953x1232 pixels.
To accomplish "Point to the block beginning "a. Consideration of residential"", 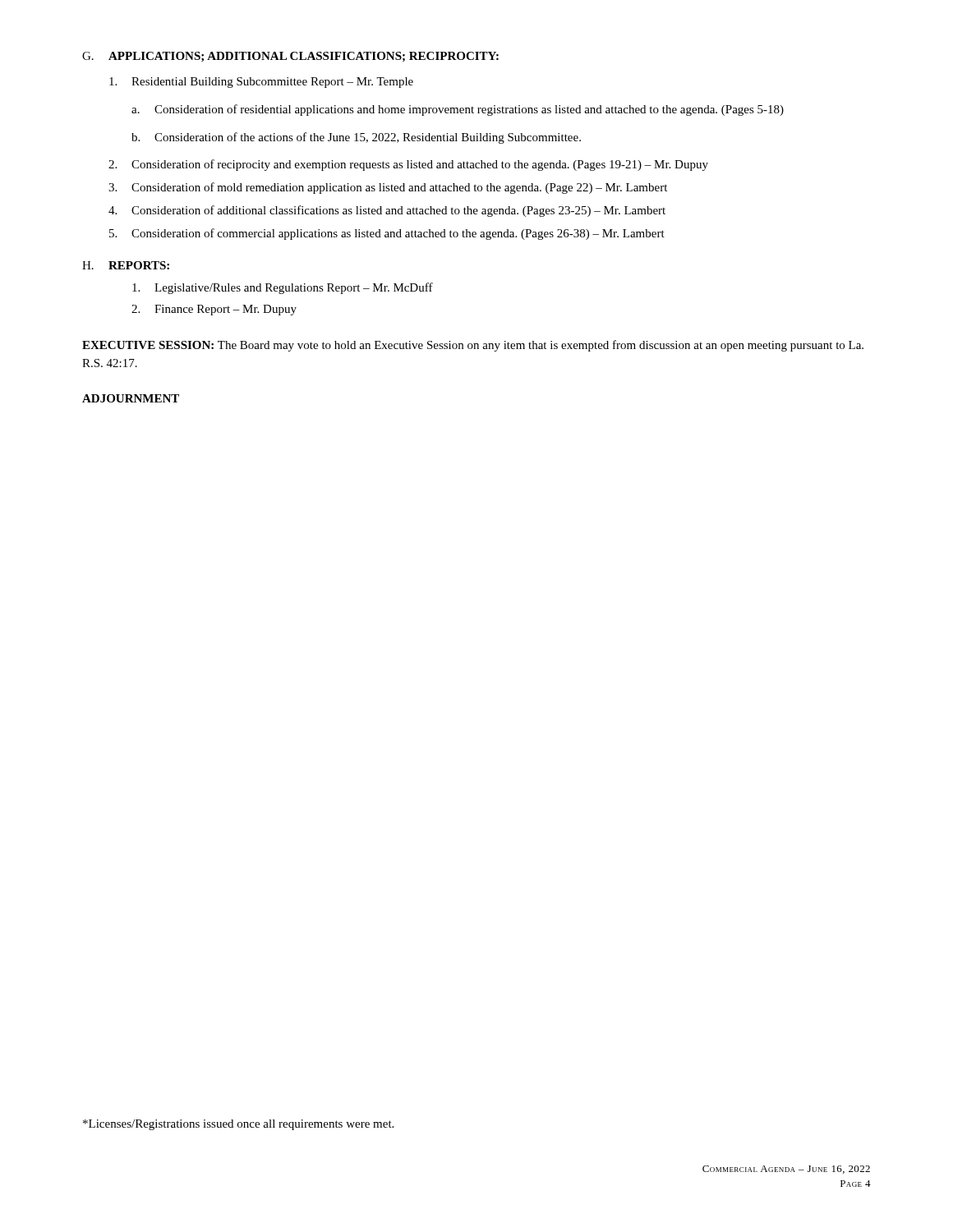I will click(x=458, y=110).
